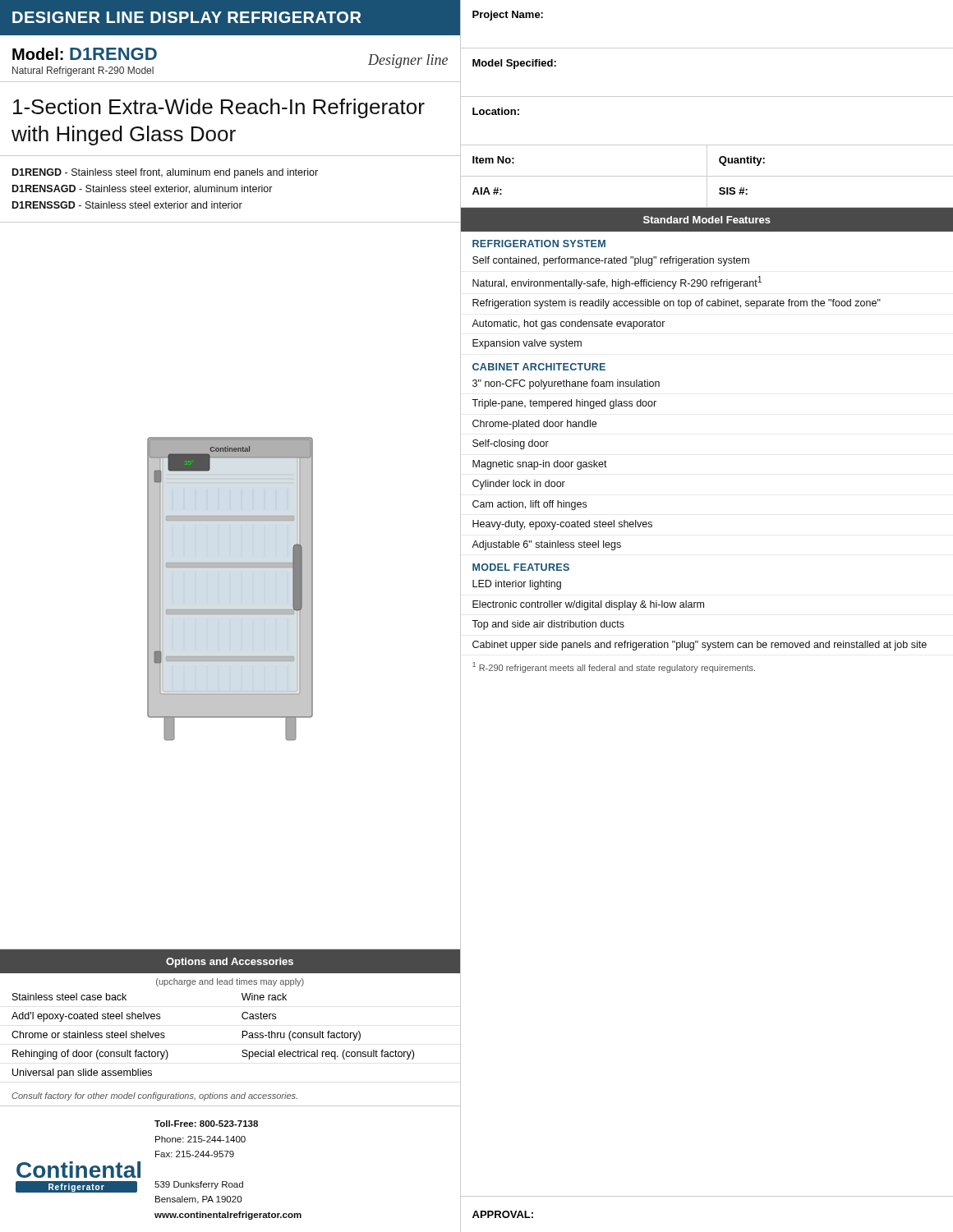Find the title on this page that starts "1-Section Extra-Wide Reach-In Refrigerator"

point(230,120)
